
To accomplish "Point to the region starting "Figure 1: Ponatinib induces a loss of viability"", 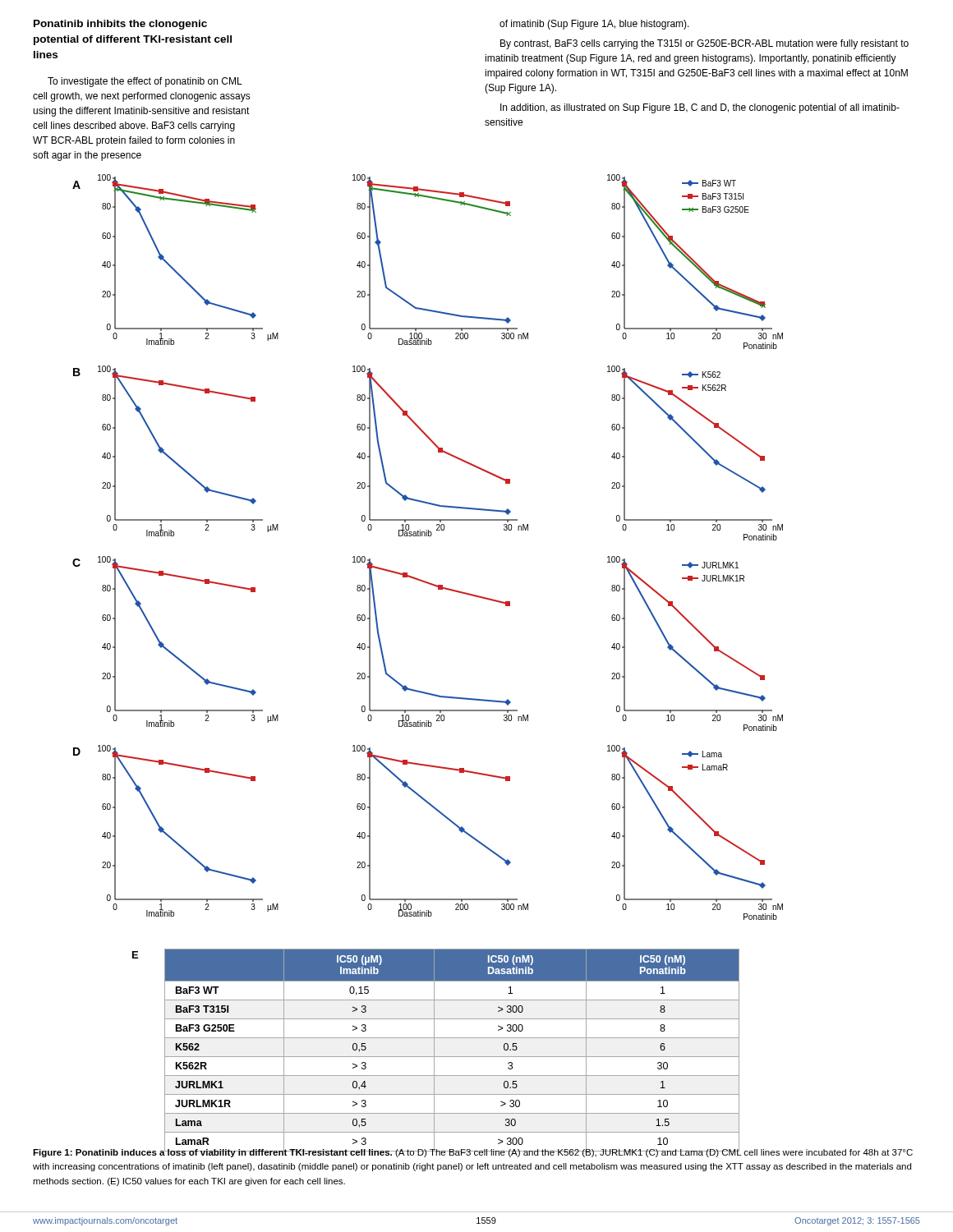I will tap(473, 1166).
